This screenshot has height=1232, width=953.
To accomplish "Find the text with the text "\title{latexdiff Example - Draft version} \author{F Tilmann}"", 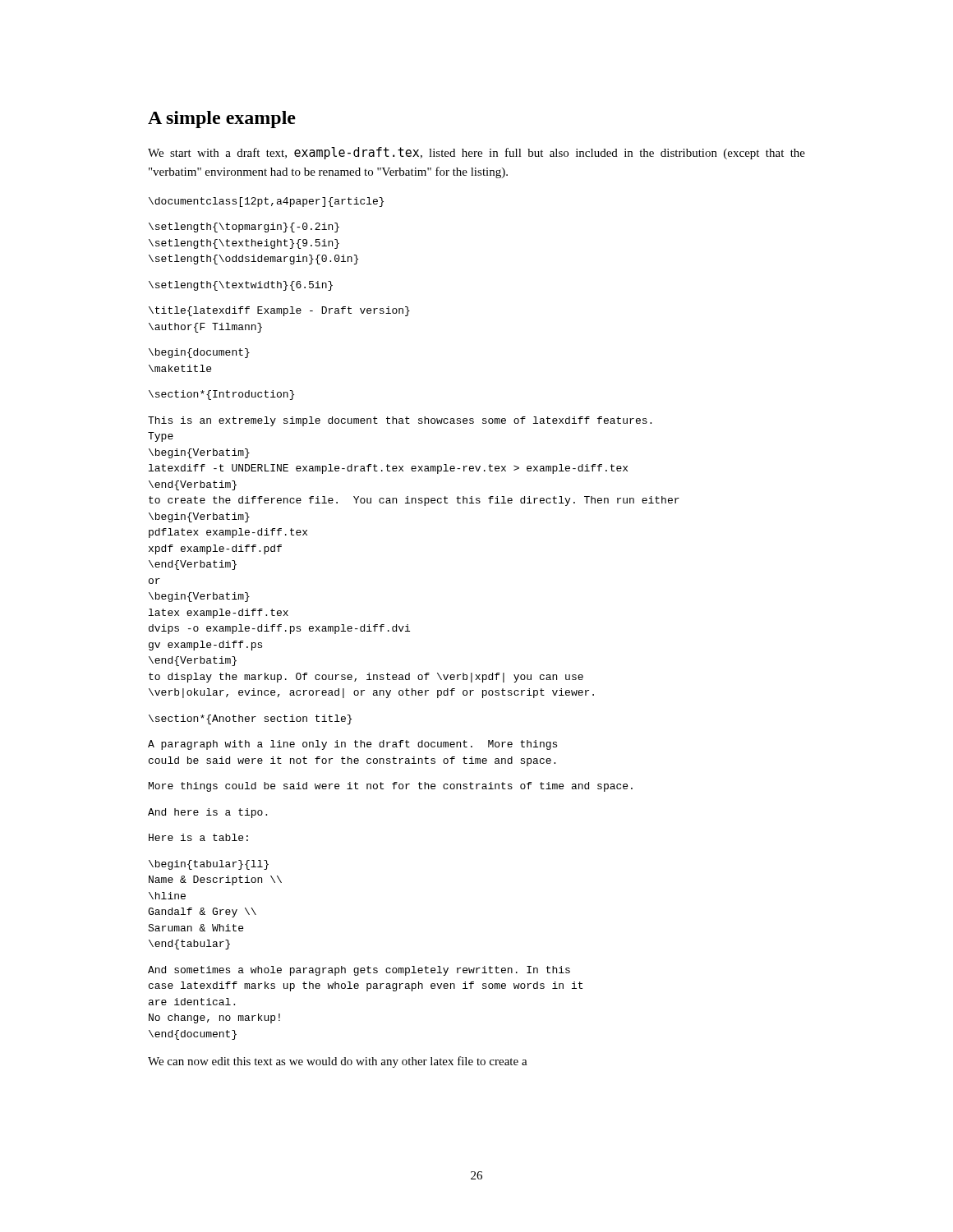I will [279, 311].
